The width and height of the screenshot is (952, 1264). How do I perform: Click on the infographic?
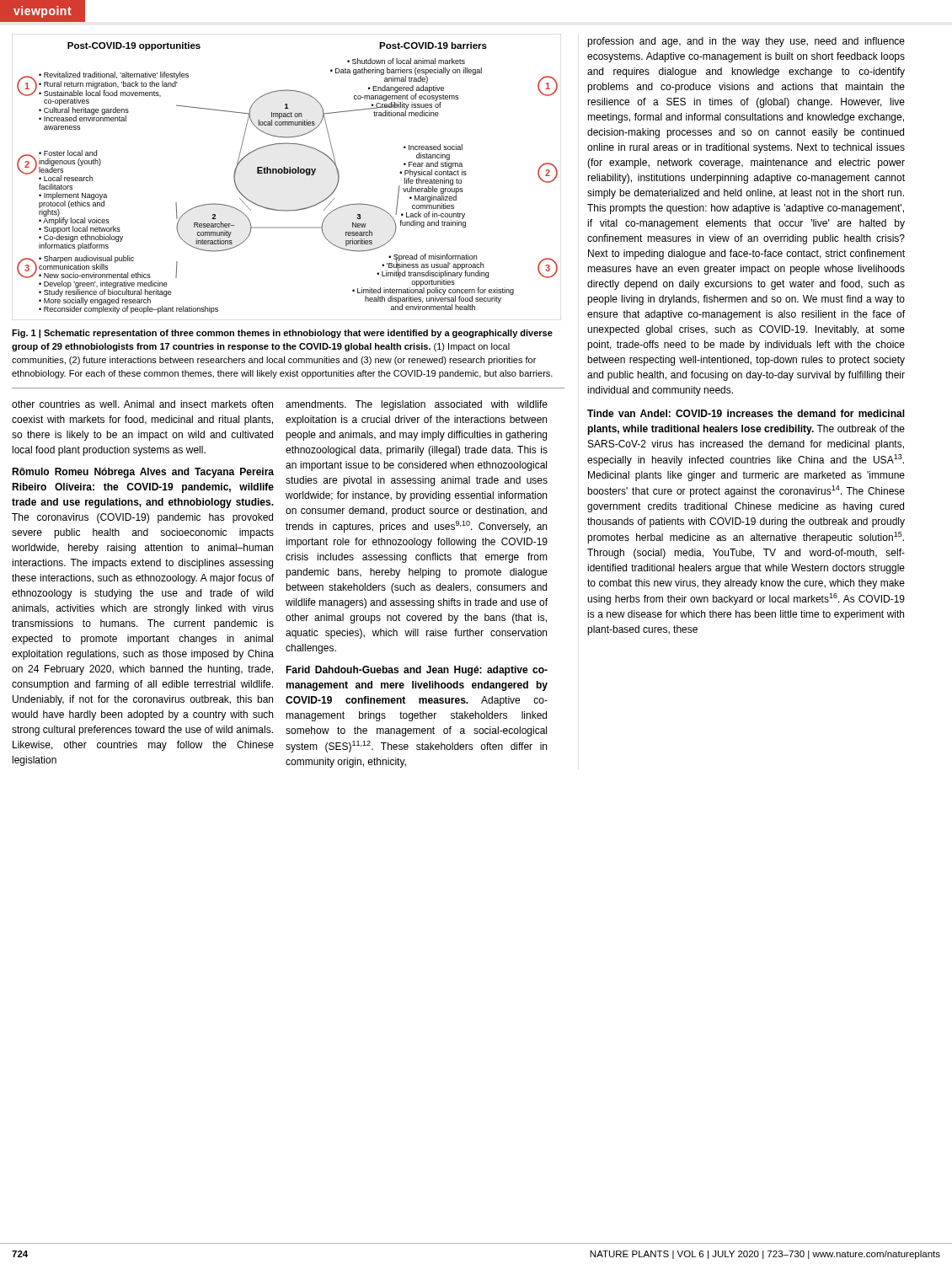[288, 177]
